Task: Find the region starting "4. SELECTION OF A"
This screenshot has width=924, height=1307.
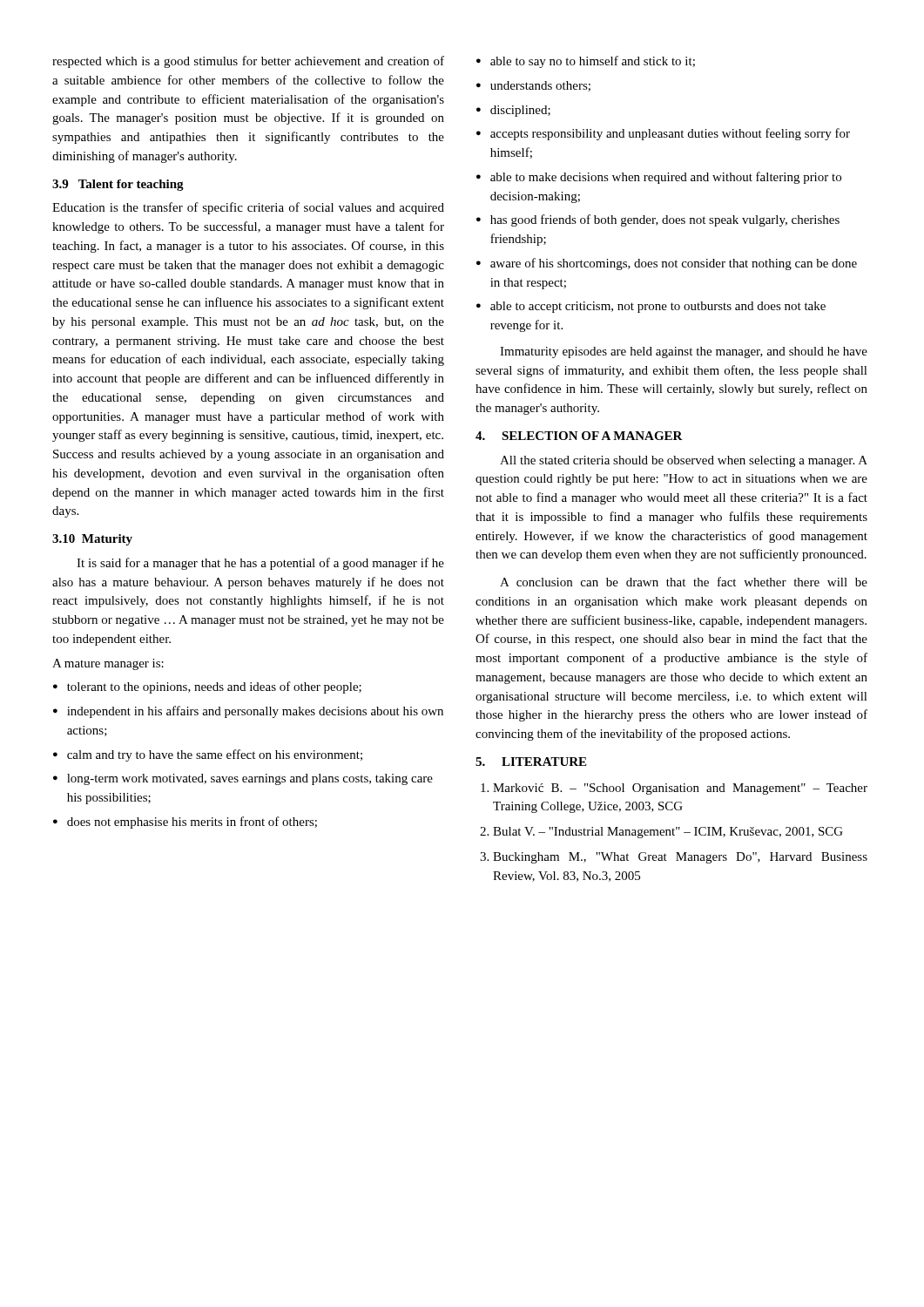Action: (579, 436)
